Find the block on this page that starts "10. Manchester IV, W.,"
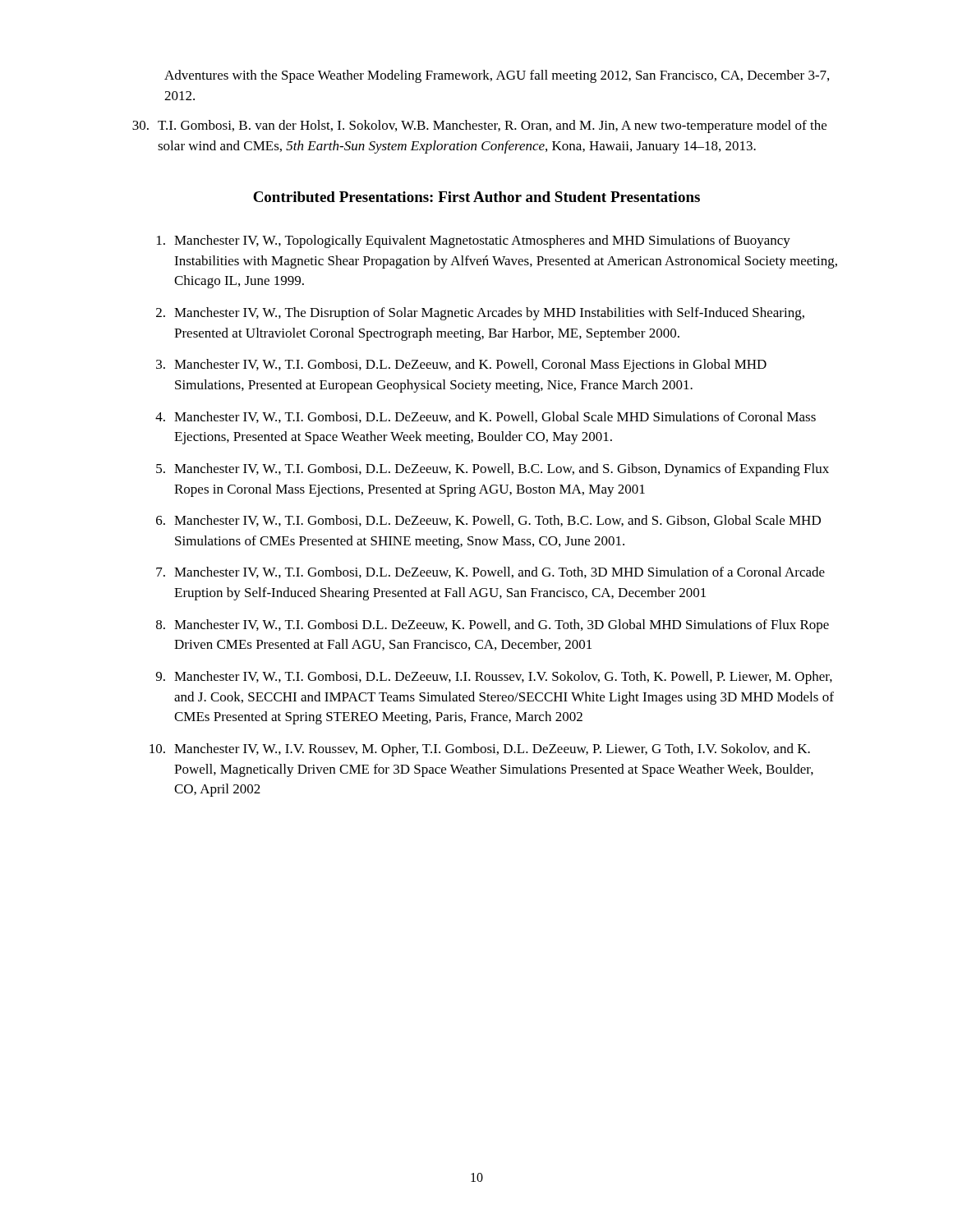The image size is (953, 1232). click(485, 770)
